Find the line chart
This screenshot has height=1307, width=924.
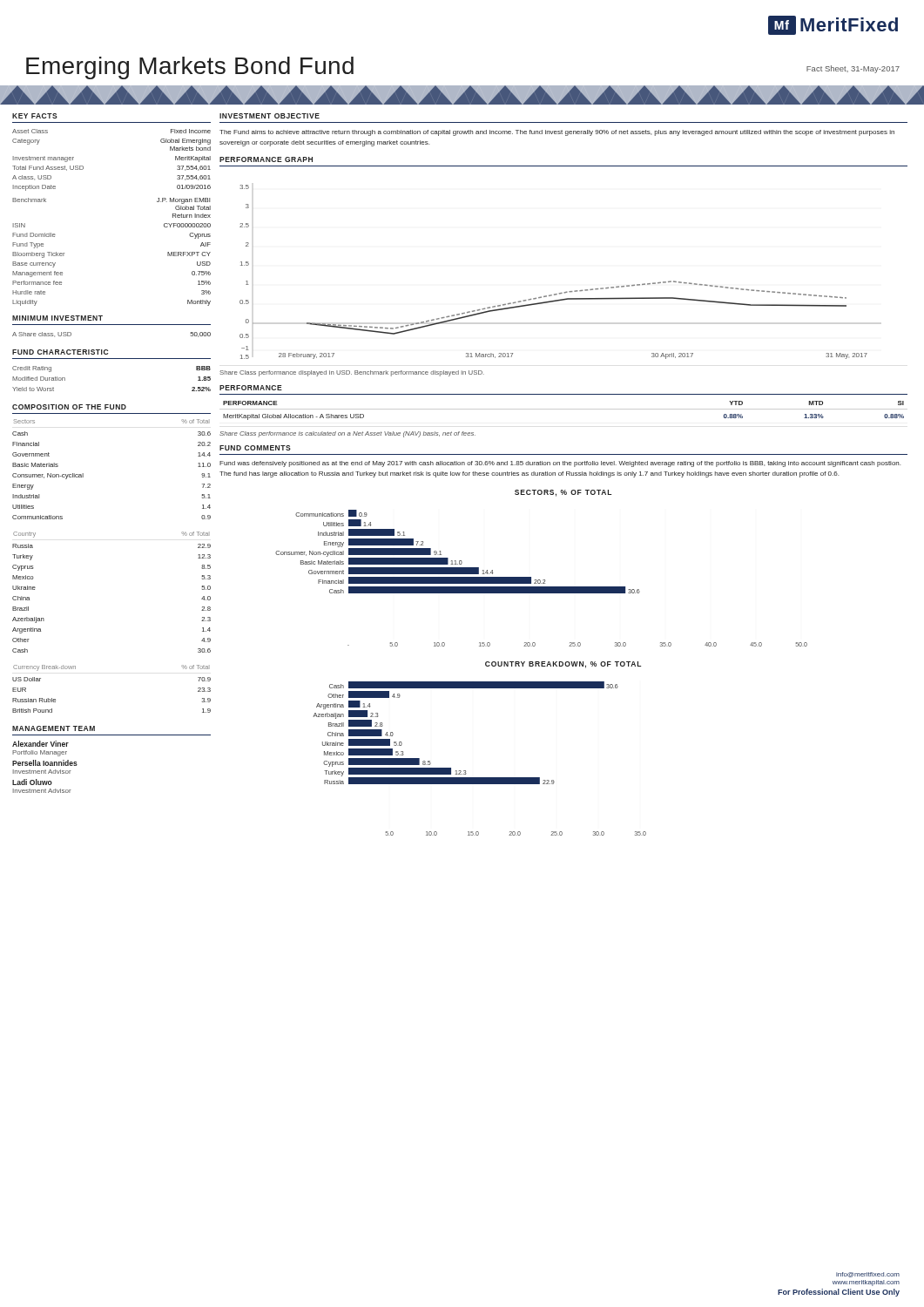(559, 267)
